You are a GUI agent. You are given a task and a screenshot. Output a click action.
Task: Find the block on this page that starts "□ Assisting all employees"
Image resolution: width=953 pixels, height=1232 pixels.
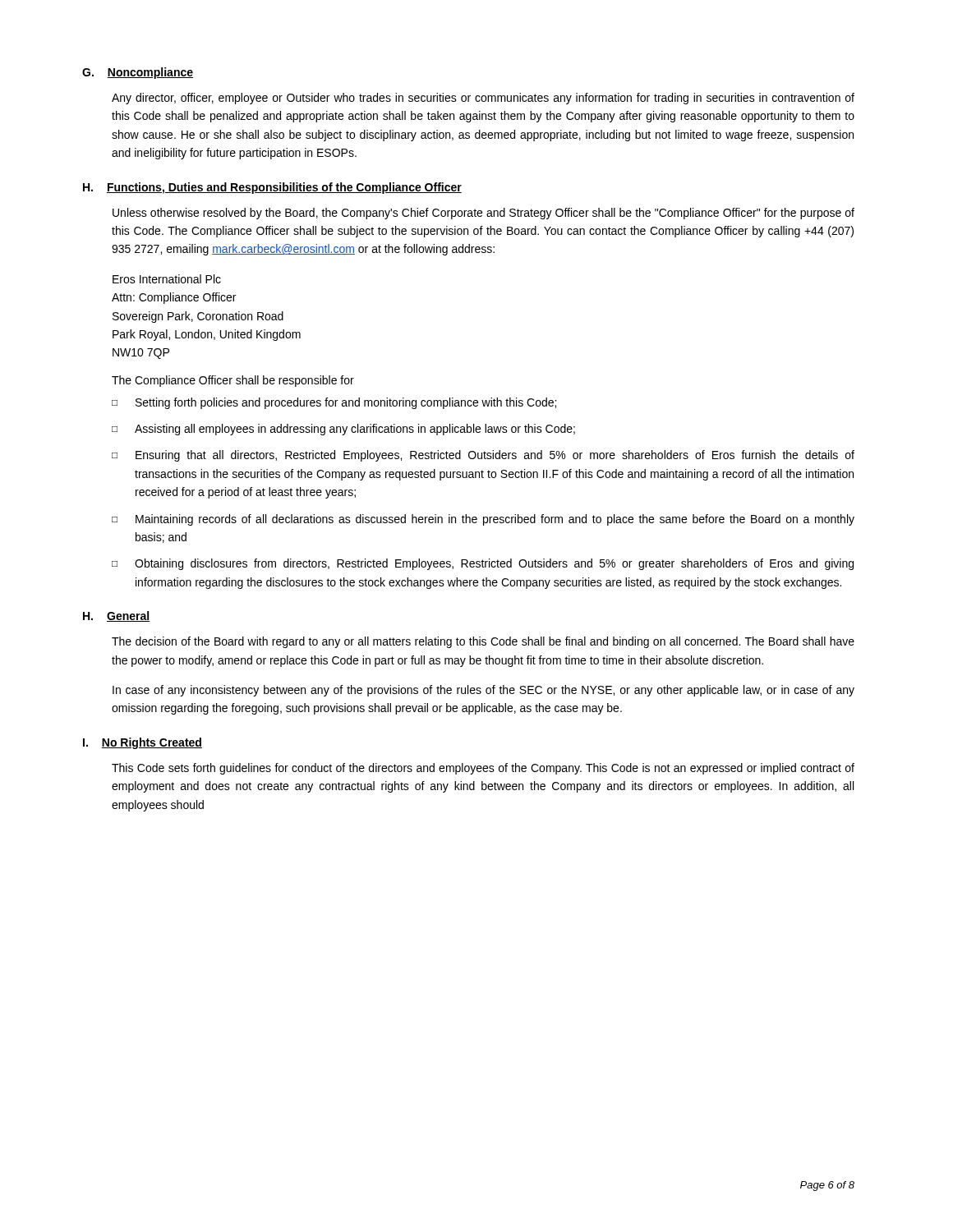click(x=483, y=429)
